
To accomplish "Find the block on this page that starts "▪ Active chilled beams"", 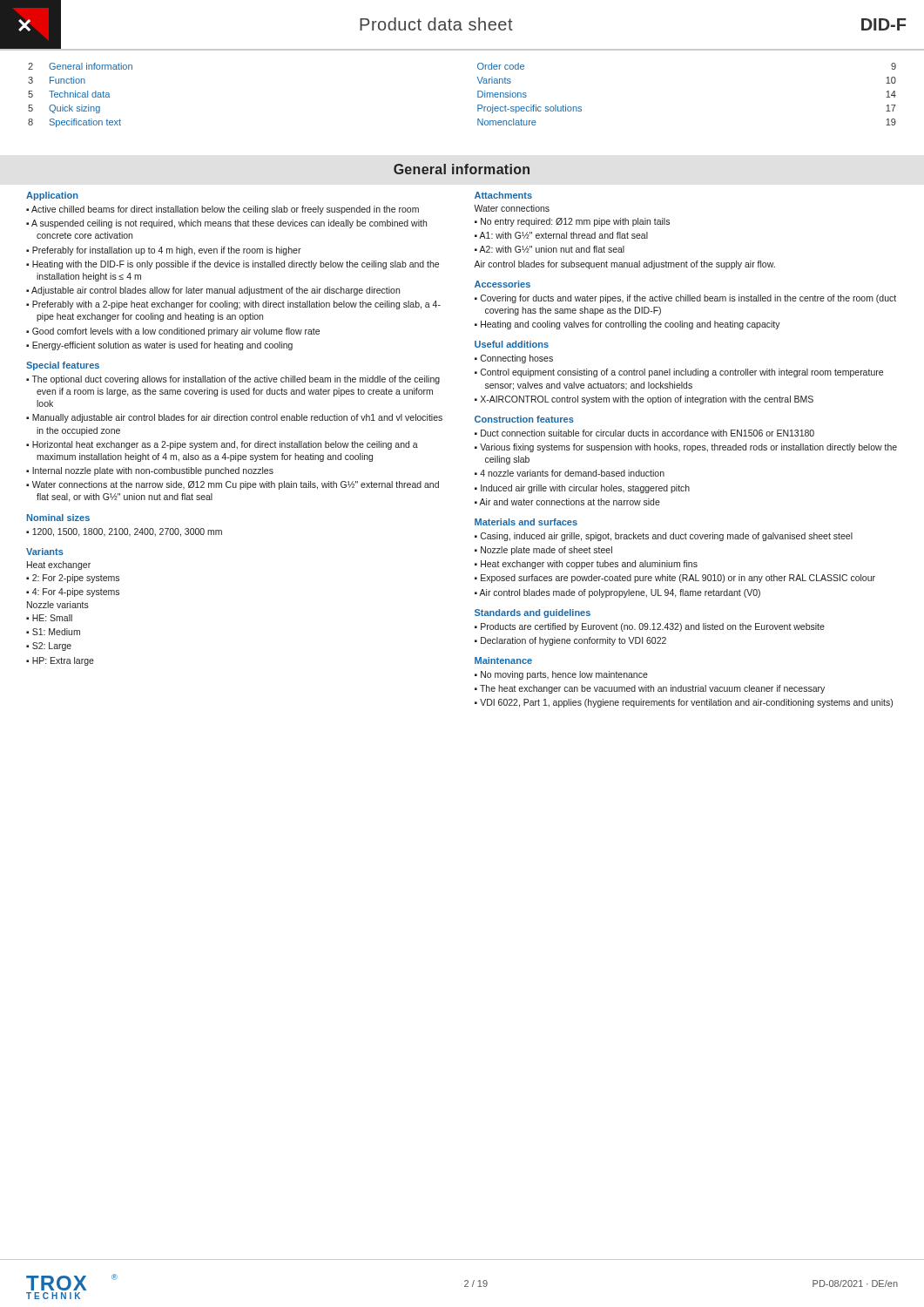I will coord(223,209).
